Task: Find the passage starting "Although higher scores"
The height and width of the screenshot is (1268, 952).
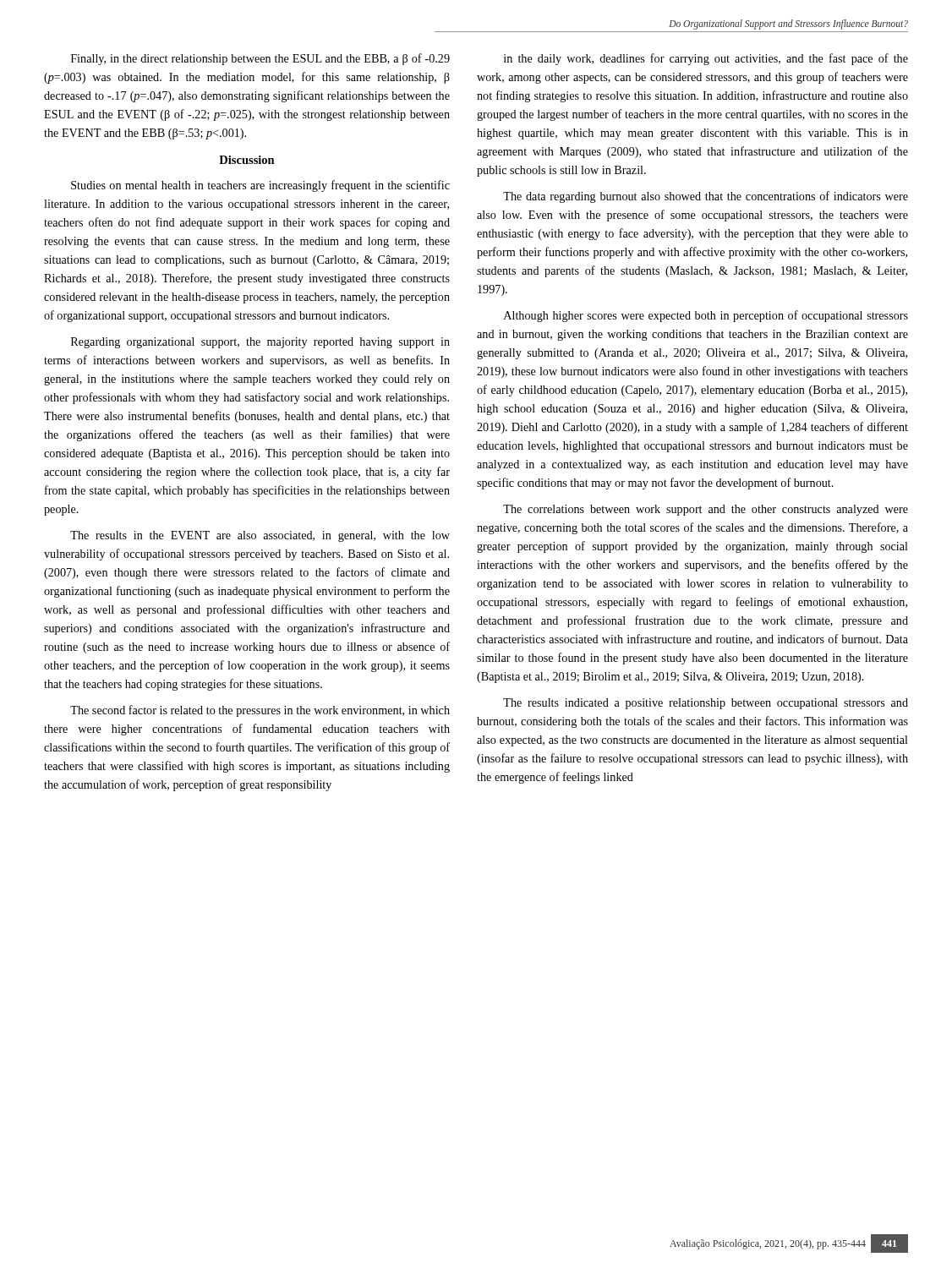Action: 692,399
